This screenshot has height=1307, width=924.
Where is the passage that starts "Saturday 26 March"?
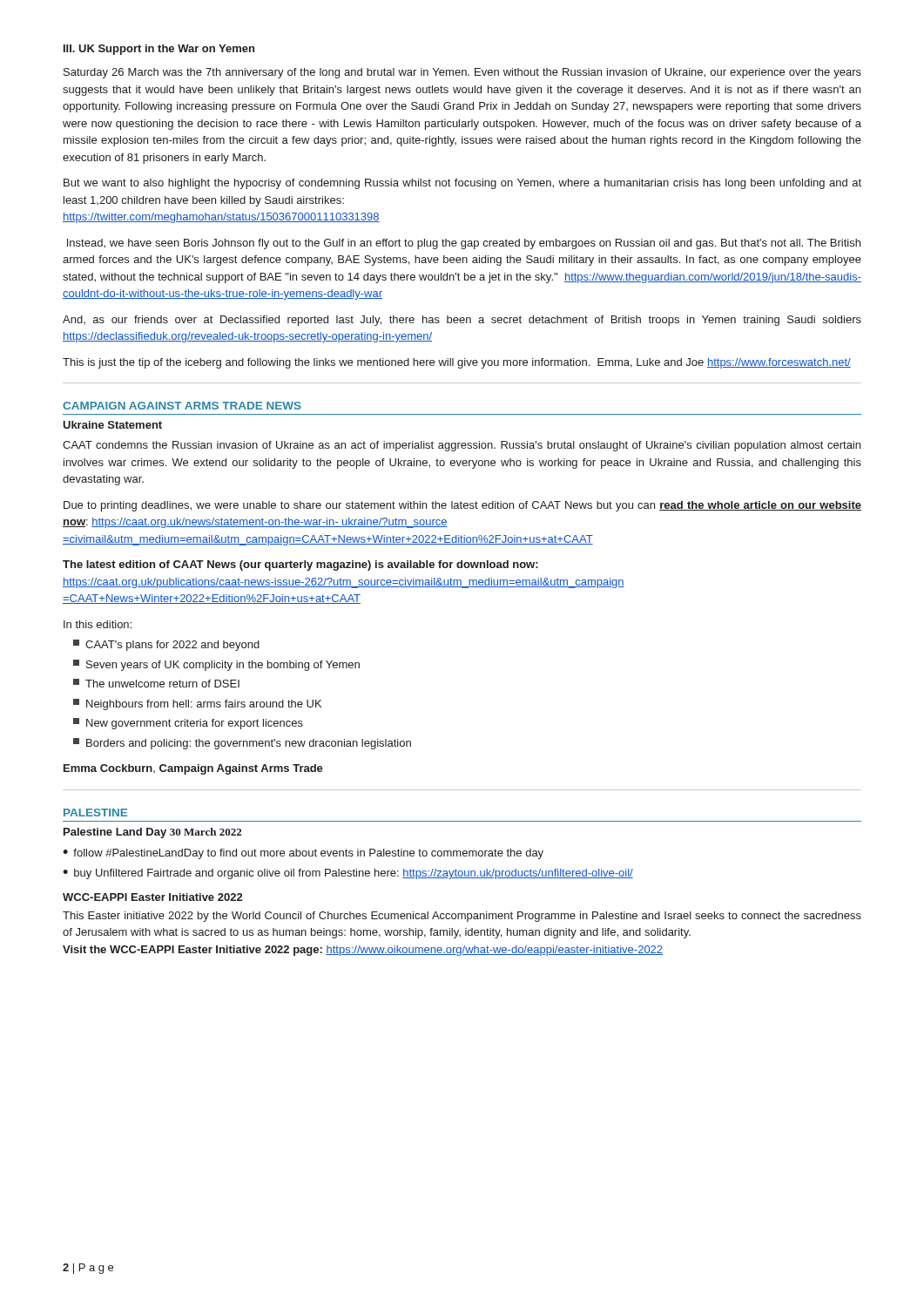462,114
